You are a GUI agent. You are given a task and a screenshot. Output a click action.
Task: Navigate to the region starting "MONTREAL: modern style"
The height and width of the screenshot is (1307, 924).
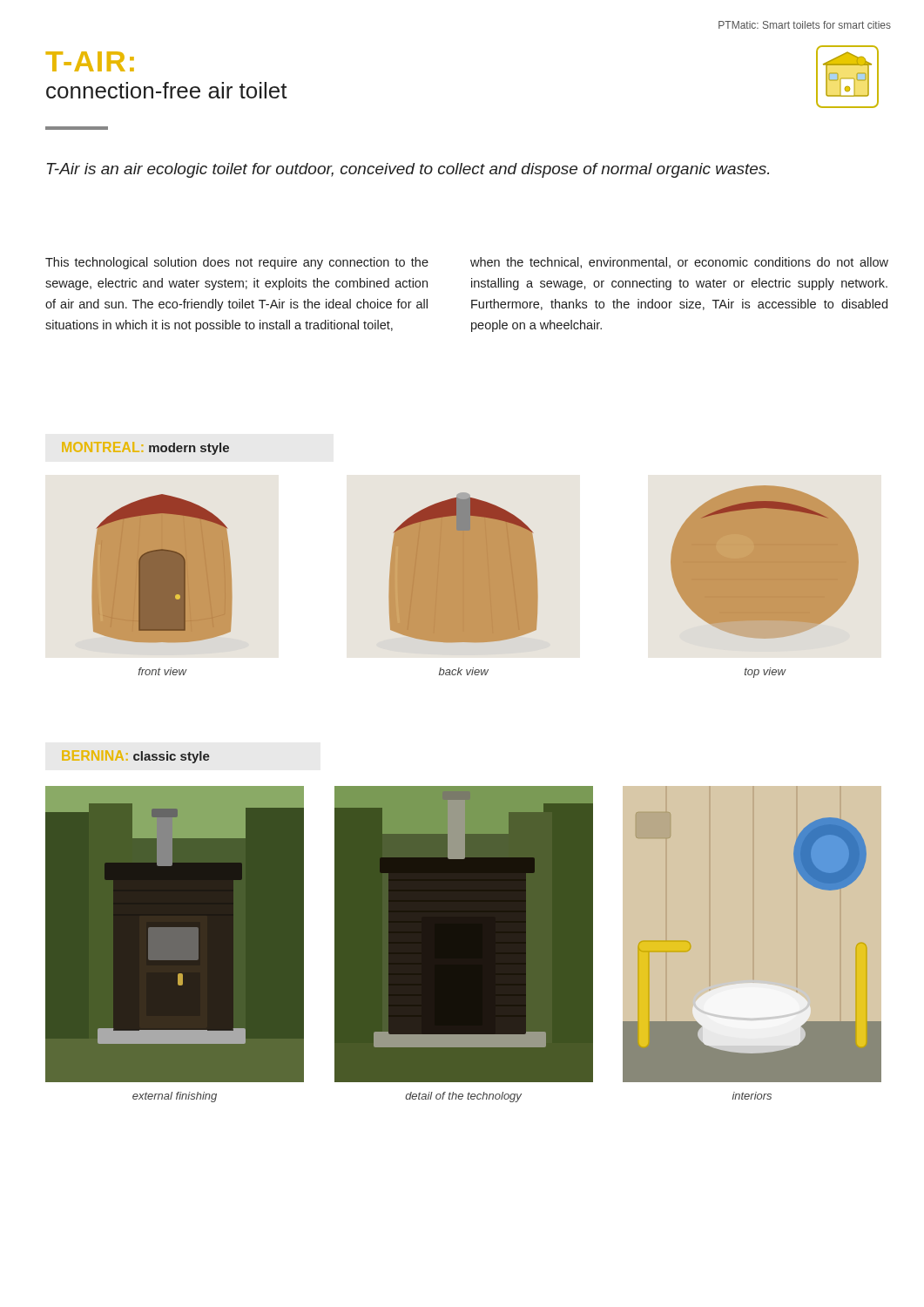(145, 447)
